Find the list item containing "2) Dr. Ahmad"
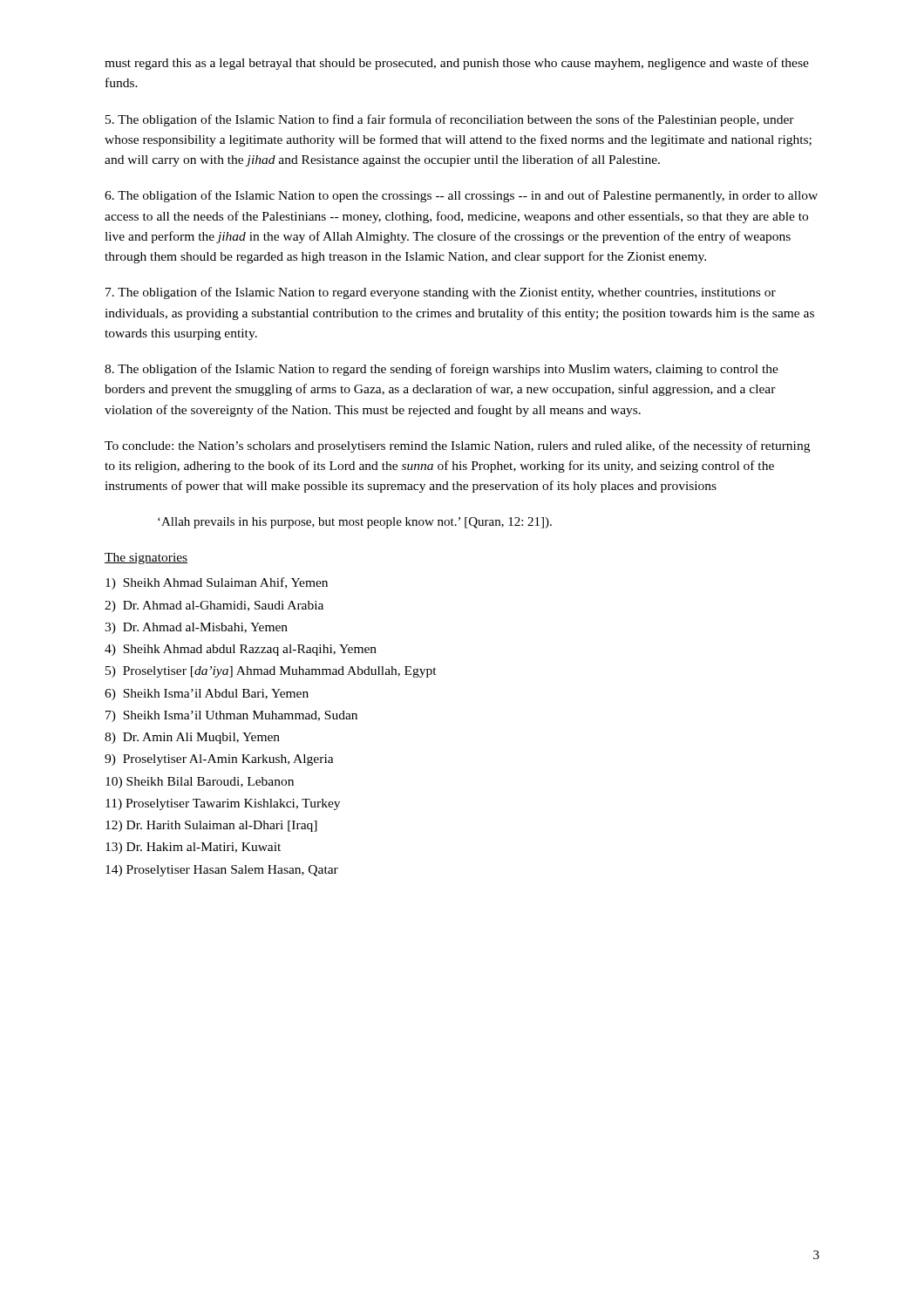The image size is (924, 1308). (214, 604)
